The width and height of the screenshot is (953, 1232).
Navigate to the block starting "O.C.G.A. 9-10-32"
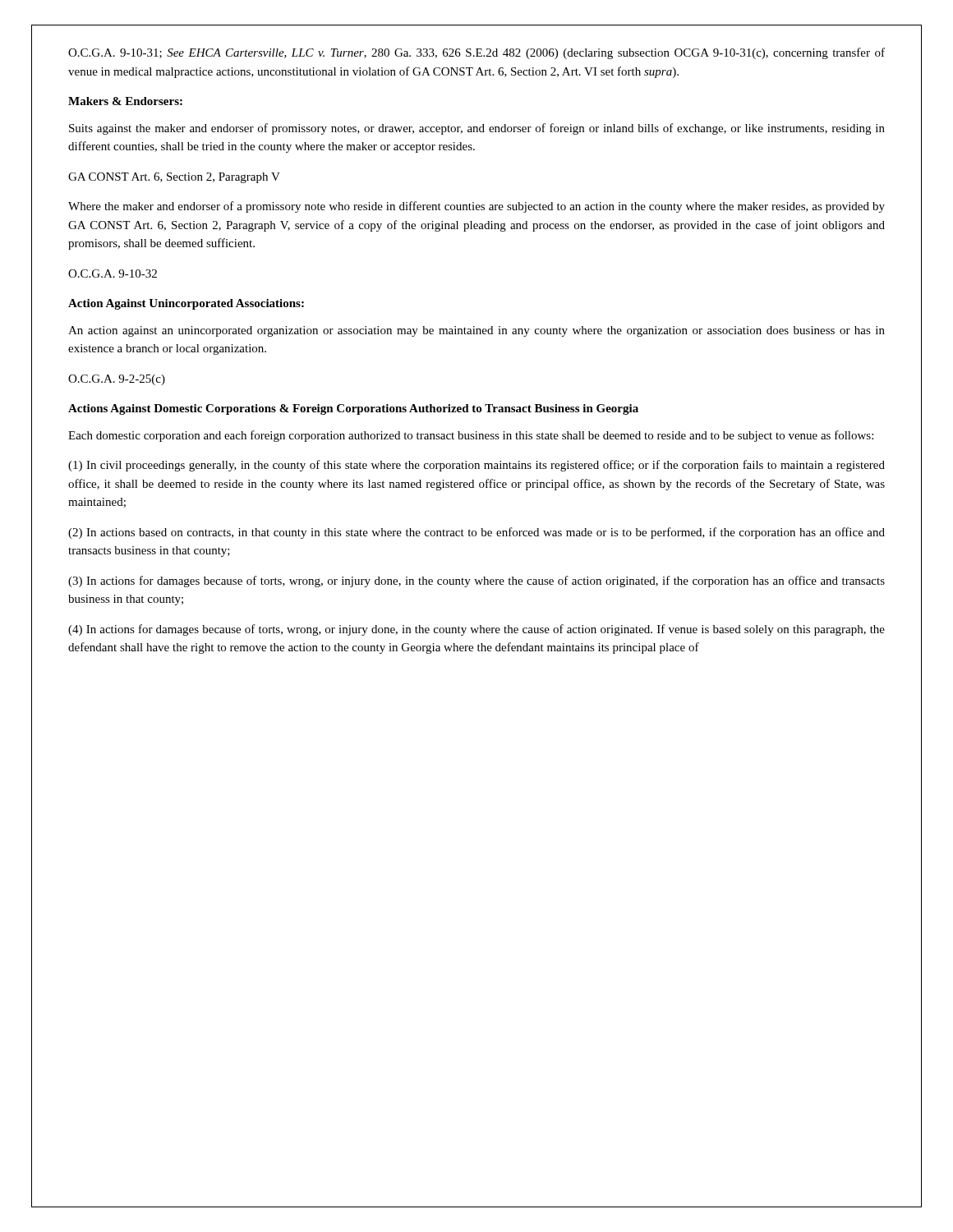pyautogui.click(x=113, y=273)
